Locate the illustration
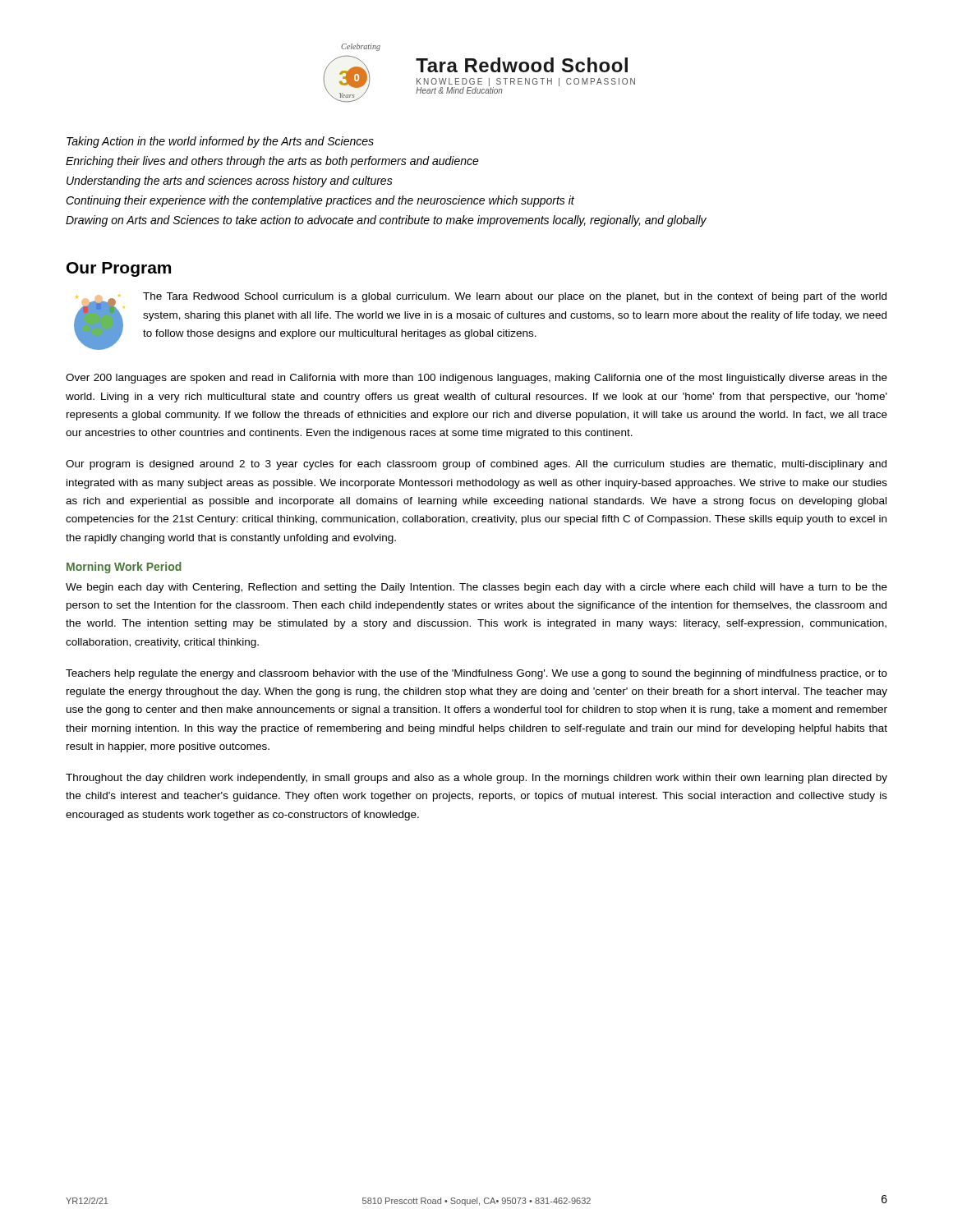The image size is (953, 1232). point(99,324)
